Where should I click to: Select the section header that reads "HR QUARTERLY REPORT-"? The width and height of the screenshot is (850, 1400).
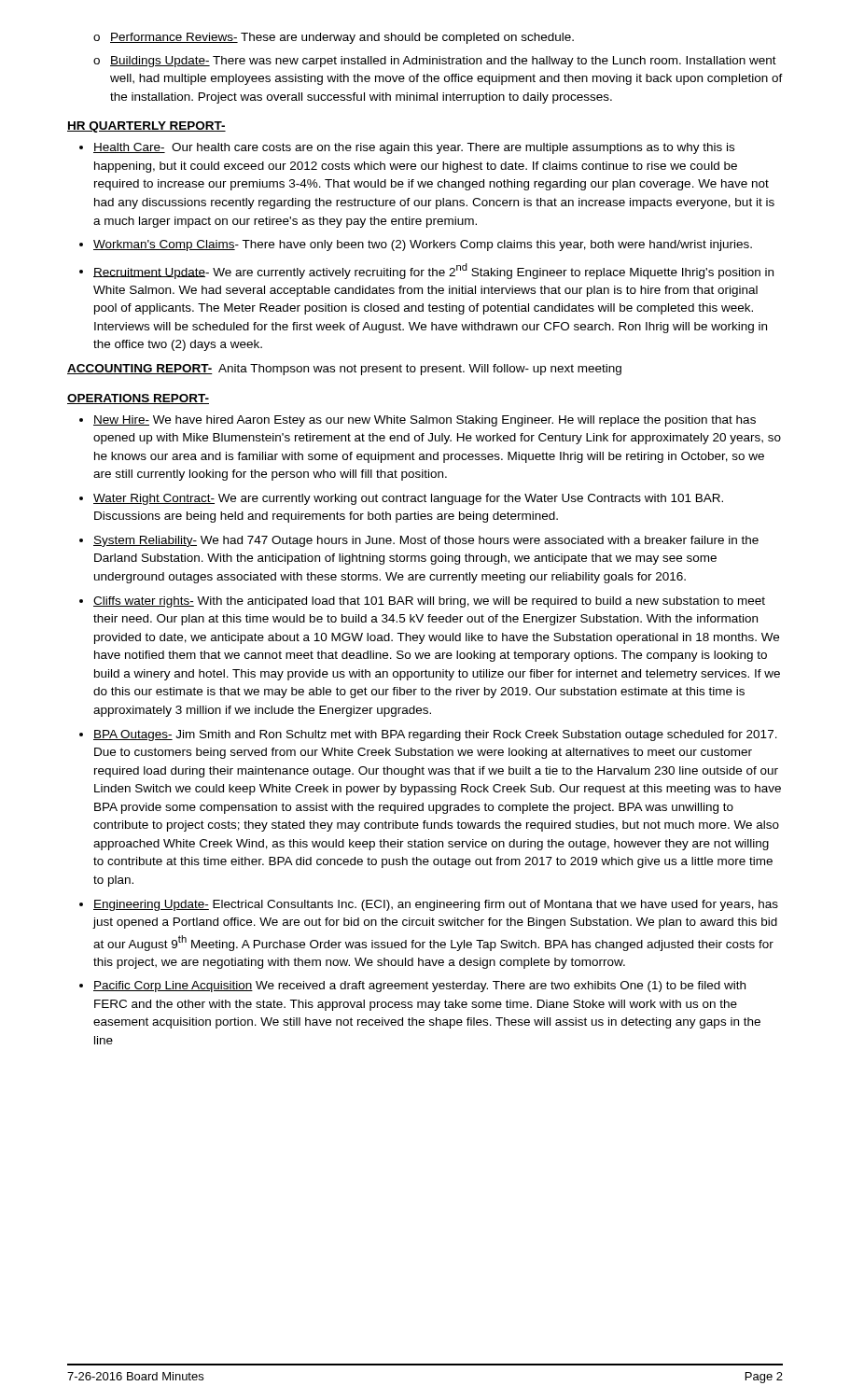[146, 126]
